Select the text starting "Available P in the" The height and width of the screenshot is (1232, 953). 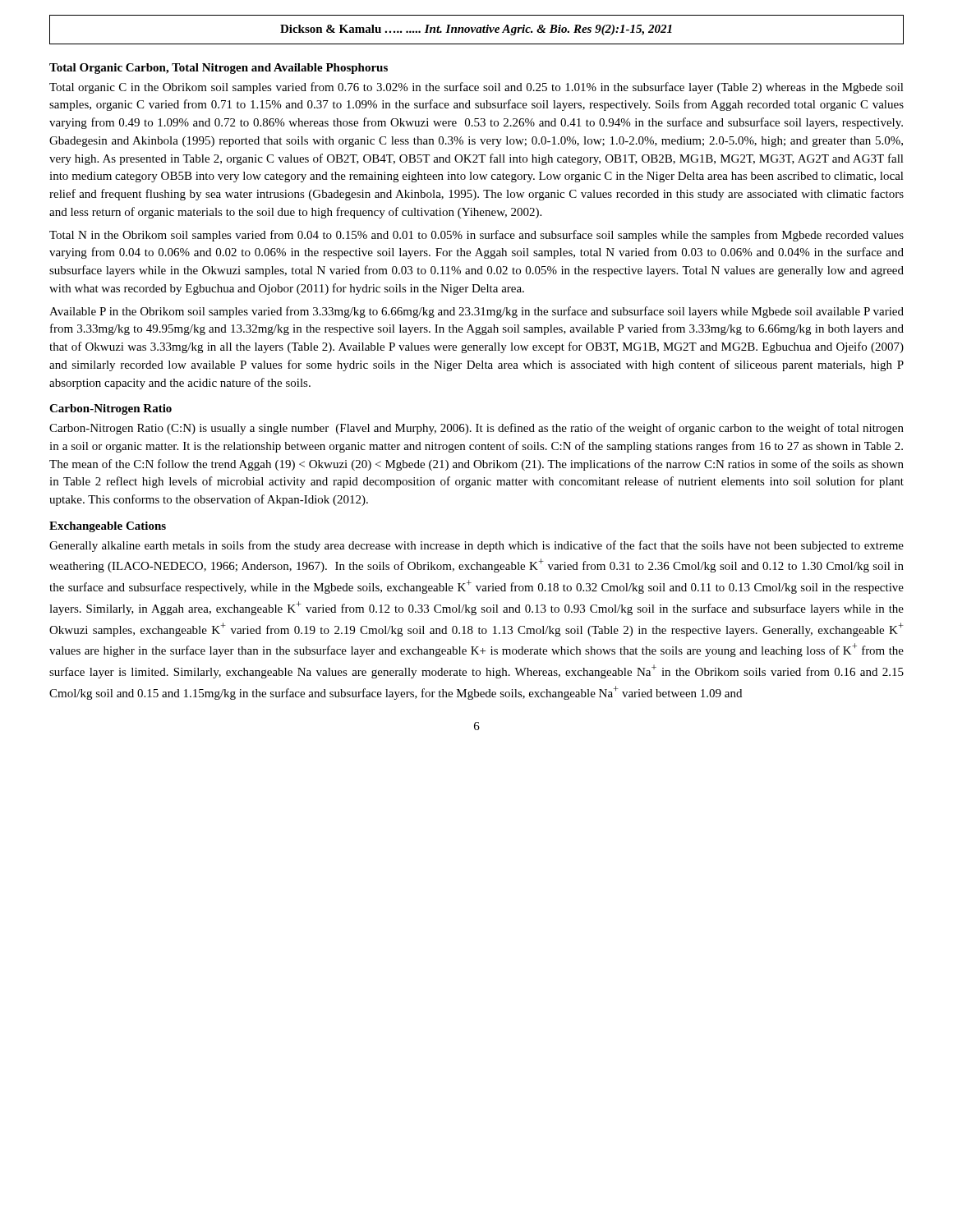(x=476, y=347)
